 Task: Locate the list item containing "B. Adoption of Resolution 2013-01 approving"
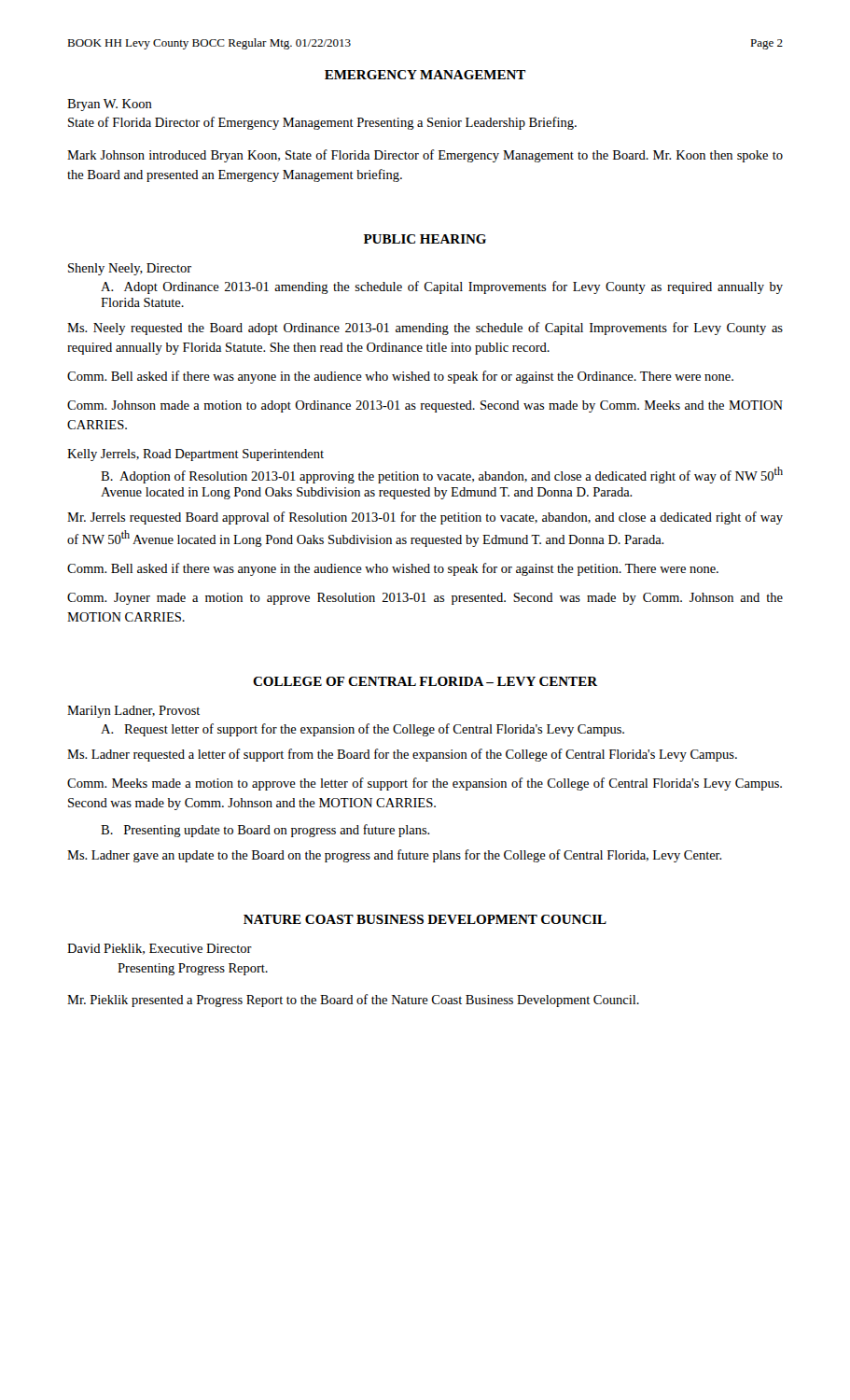(x=442, y=482)
